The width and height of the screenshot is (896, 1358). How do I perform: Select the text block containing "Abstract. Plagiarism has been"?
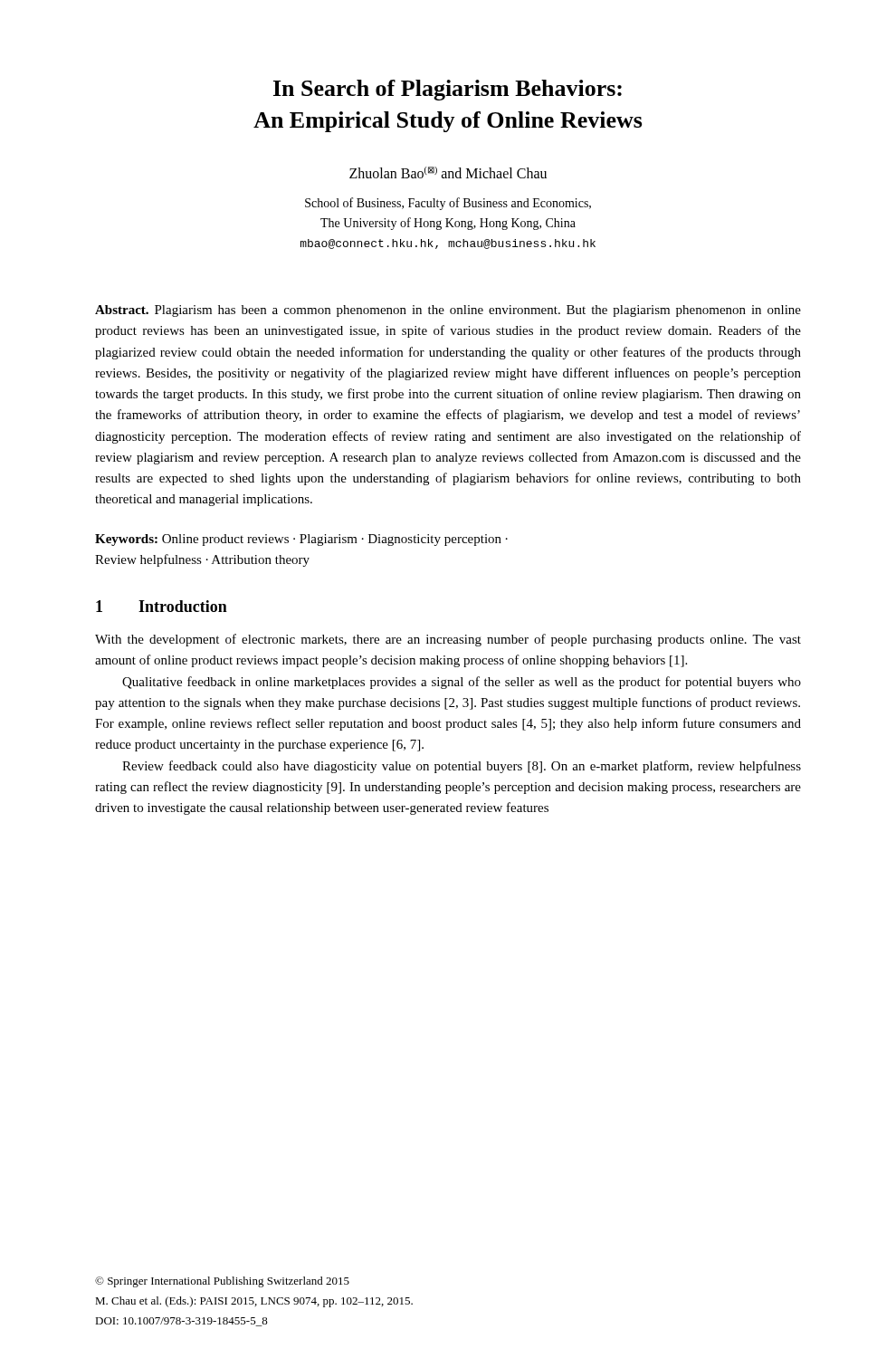[x=448, y=405]
